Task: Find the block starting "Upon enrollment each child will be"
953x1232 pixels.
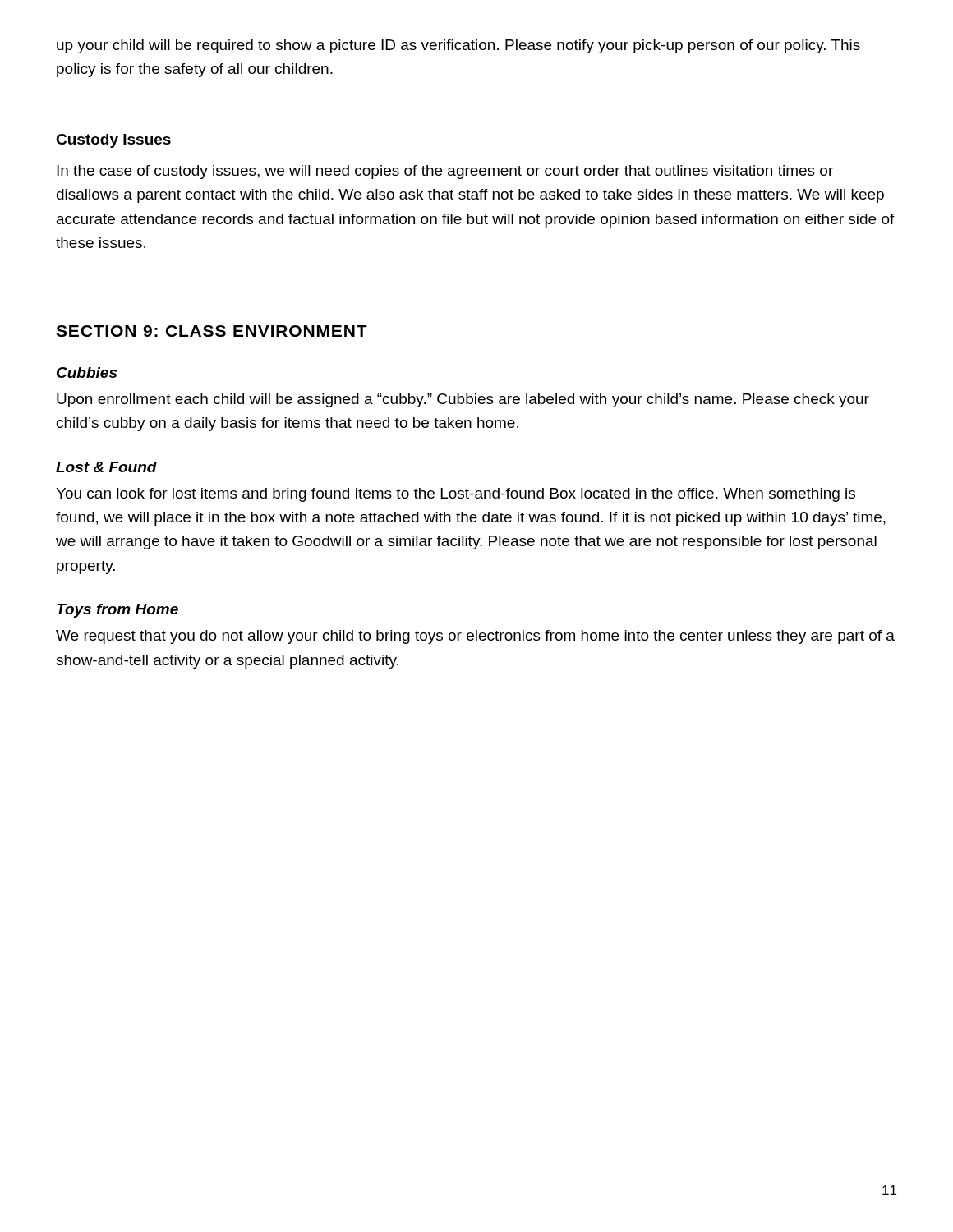Action: tap(462, 411)
